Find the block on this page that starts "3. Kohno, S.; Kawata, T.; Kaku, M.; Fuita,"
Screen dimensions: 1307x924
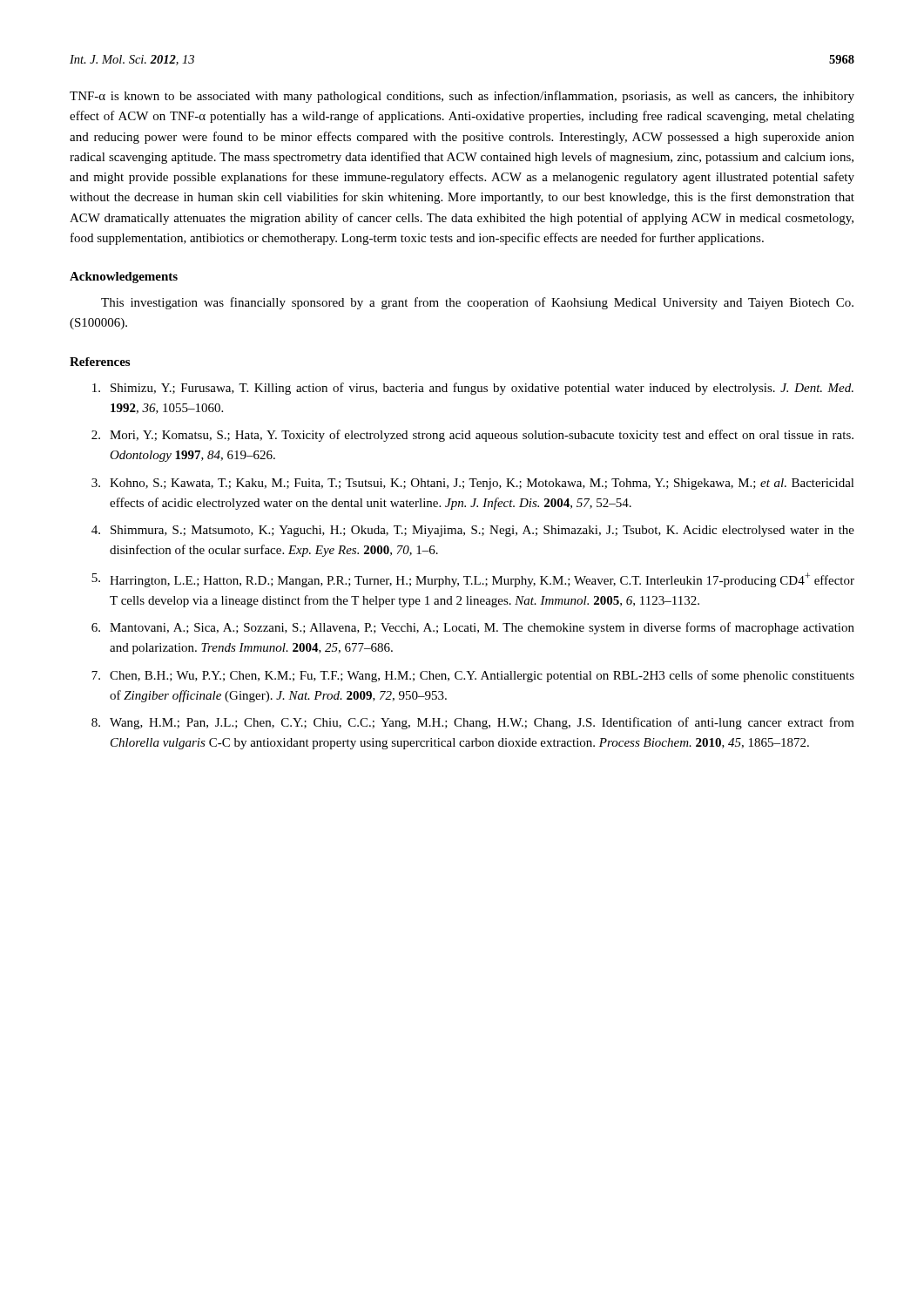click(x=462, y=493)
